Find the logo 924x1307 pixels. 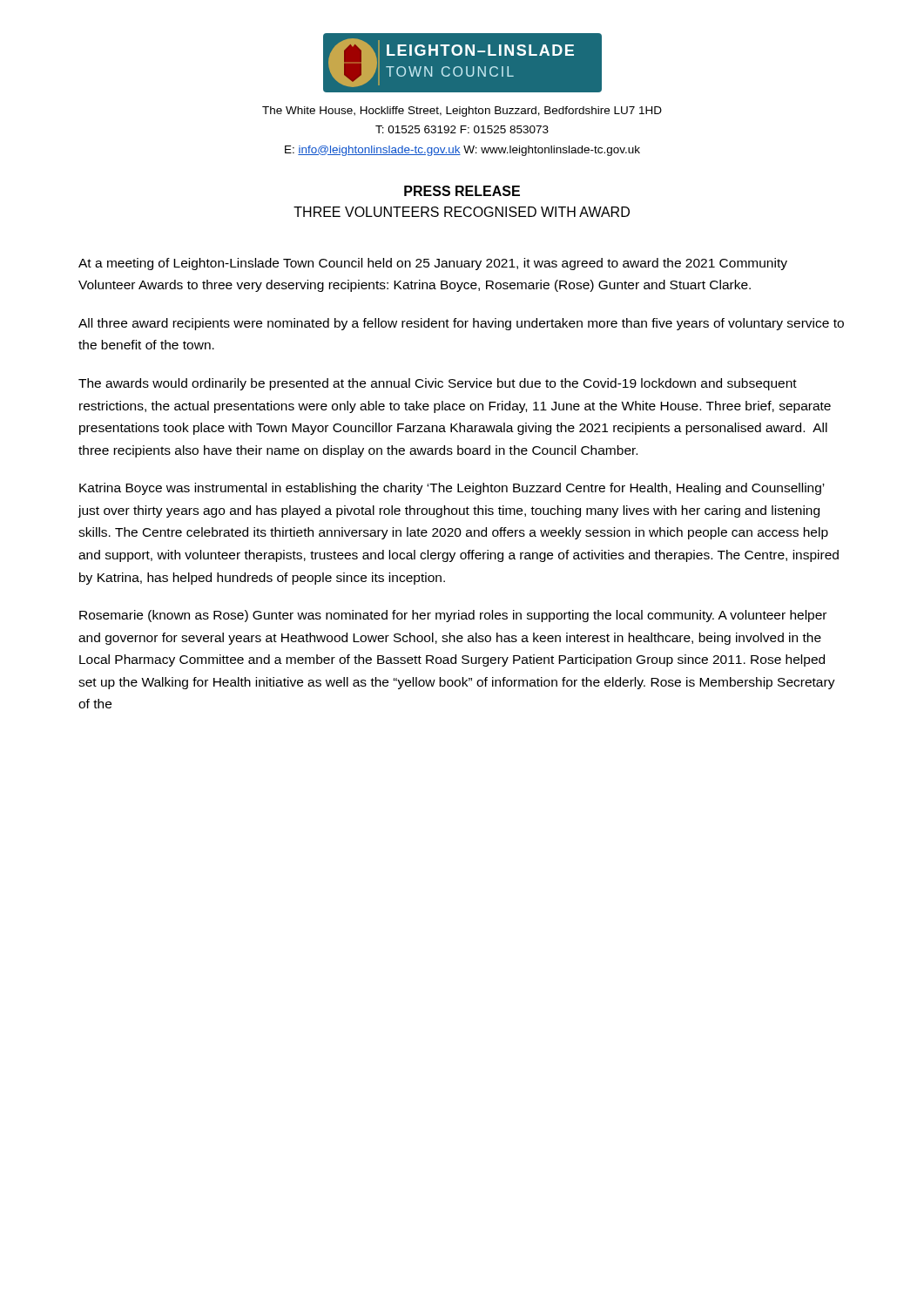(462, 63)
